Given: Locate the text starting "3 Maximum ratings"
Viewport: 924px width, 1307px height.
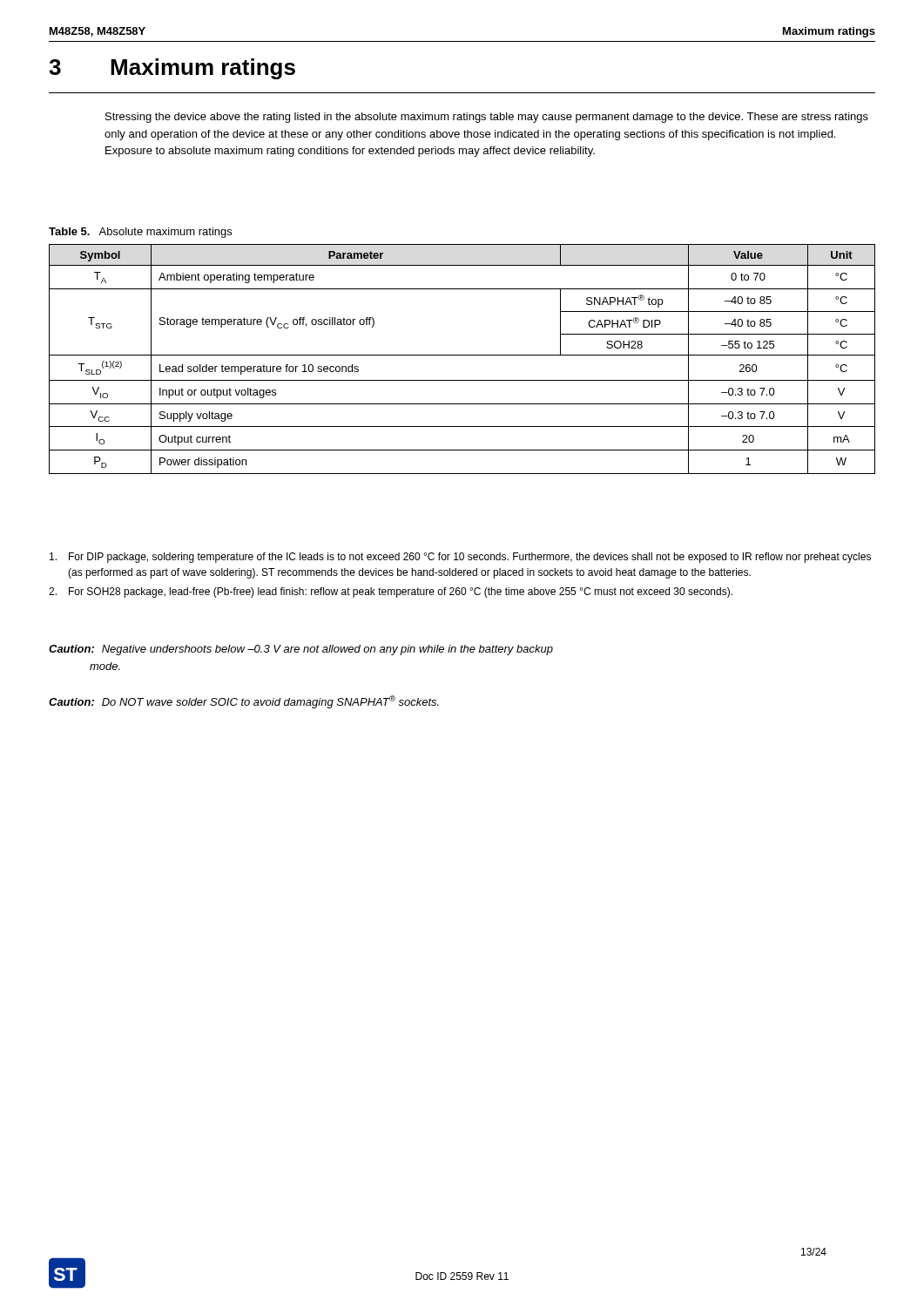Looking at the screenshot, I should coord(172,67).
